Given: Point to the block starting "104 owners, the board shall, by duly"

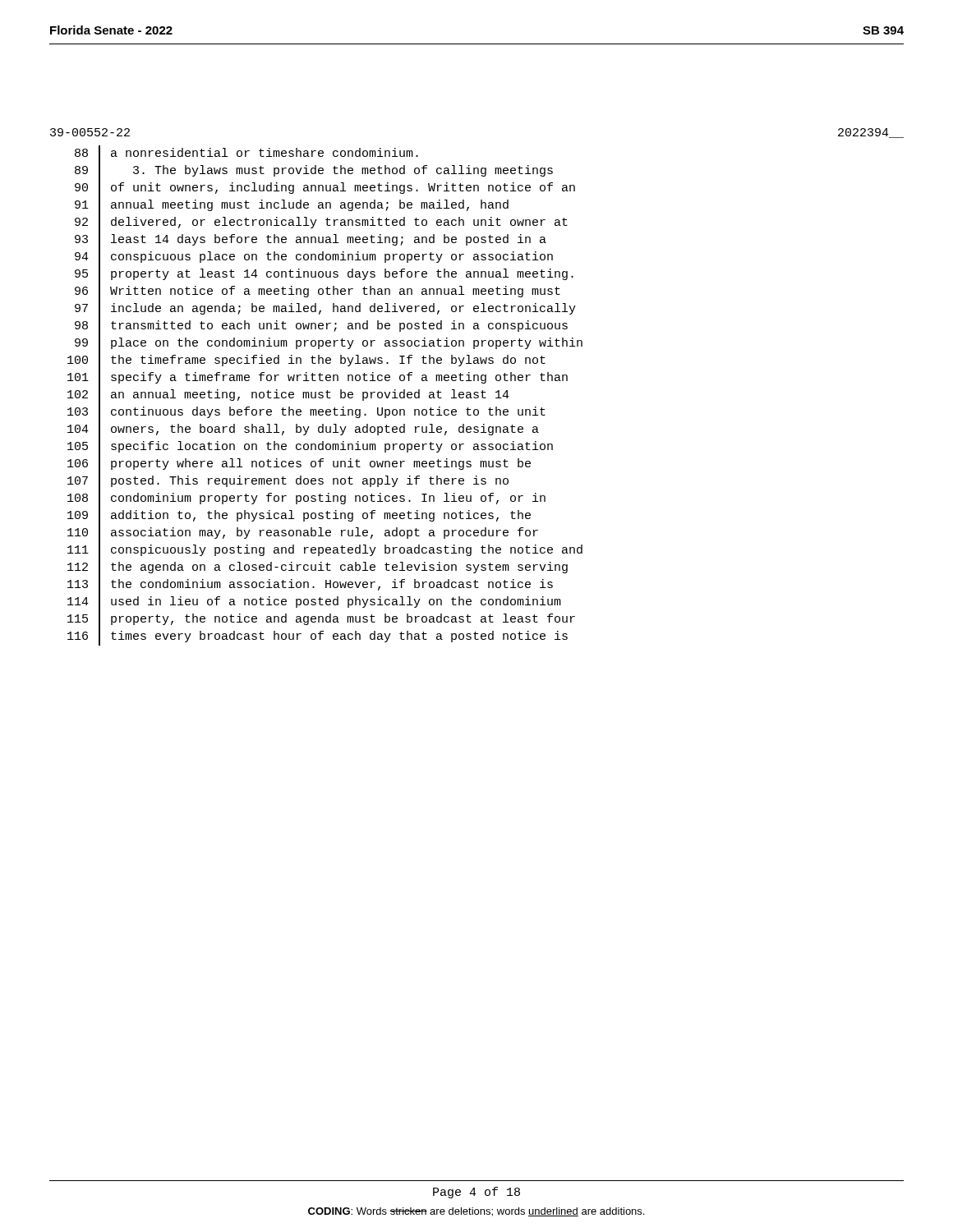Looking at the screenshot, I should click(x=476, y=430).
